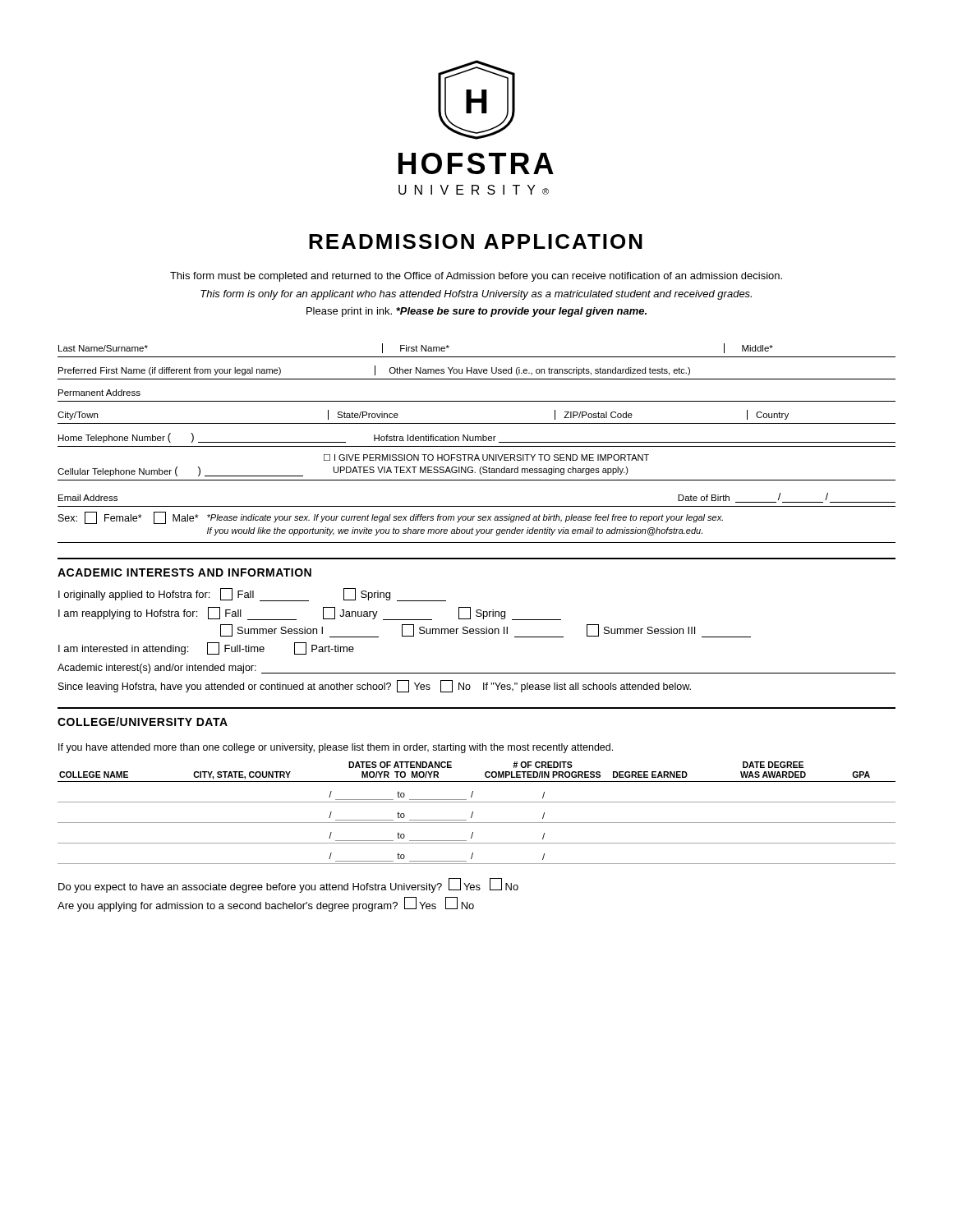Click on the element starting "Sex: Female* Male* *Please indicate your"
953x1232 pixels.
(x=476, y=525)
